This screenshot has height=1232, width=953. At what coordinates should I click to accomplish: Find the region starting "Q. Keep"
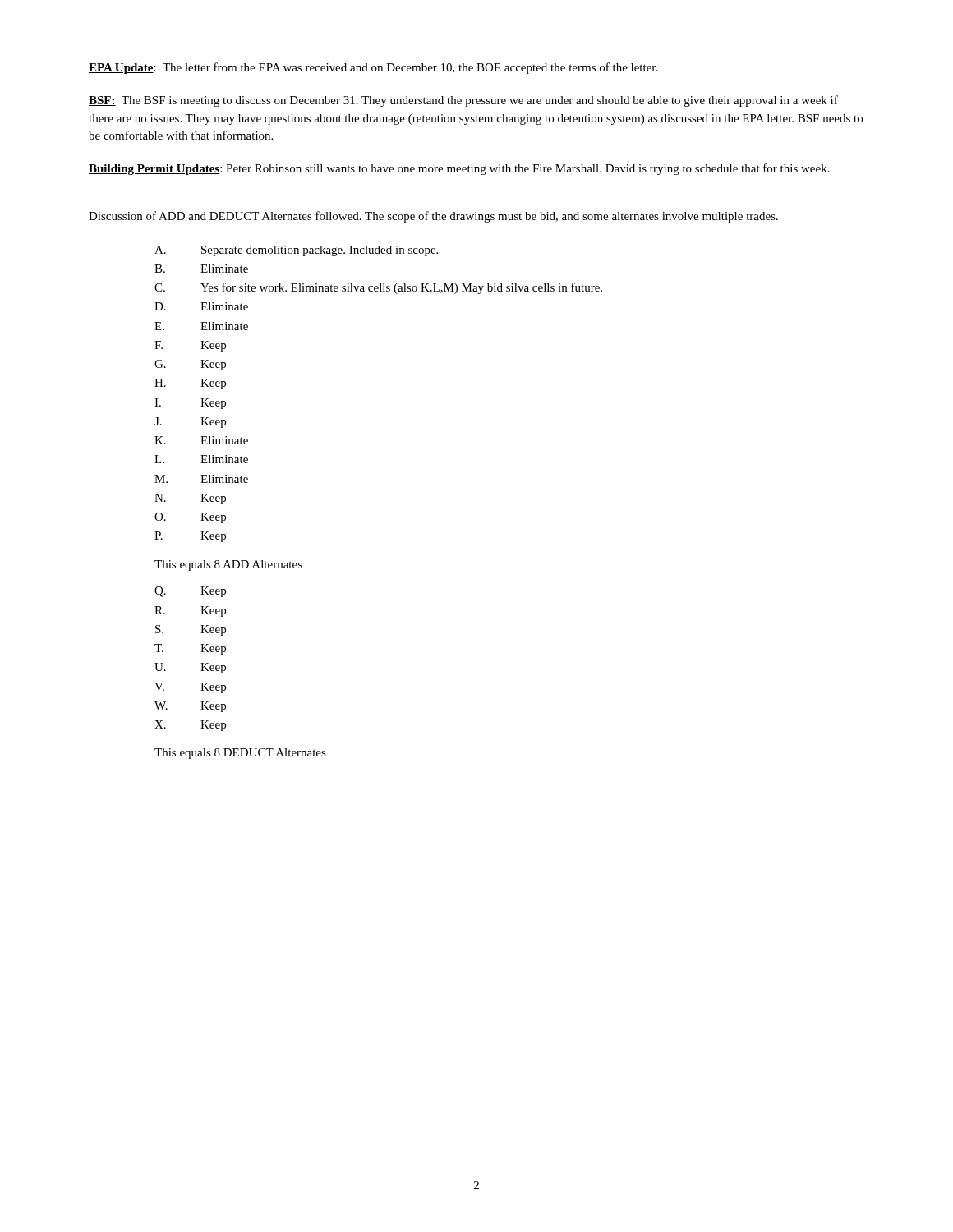tap(207, 592)
